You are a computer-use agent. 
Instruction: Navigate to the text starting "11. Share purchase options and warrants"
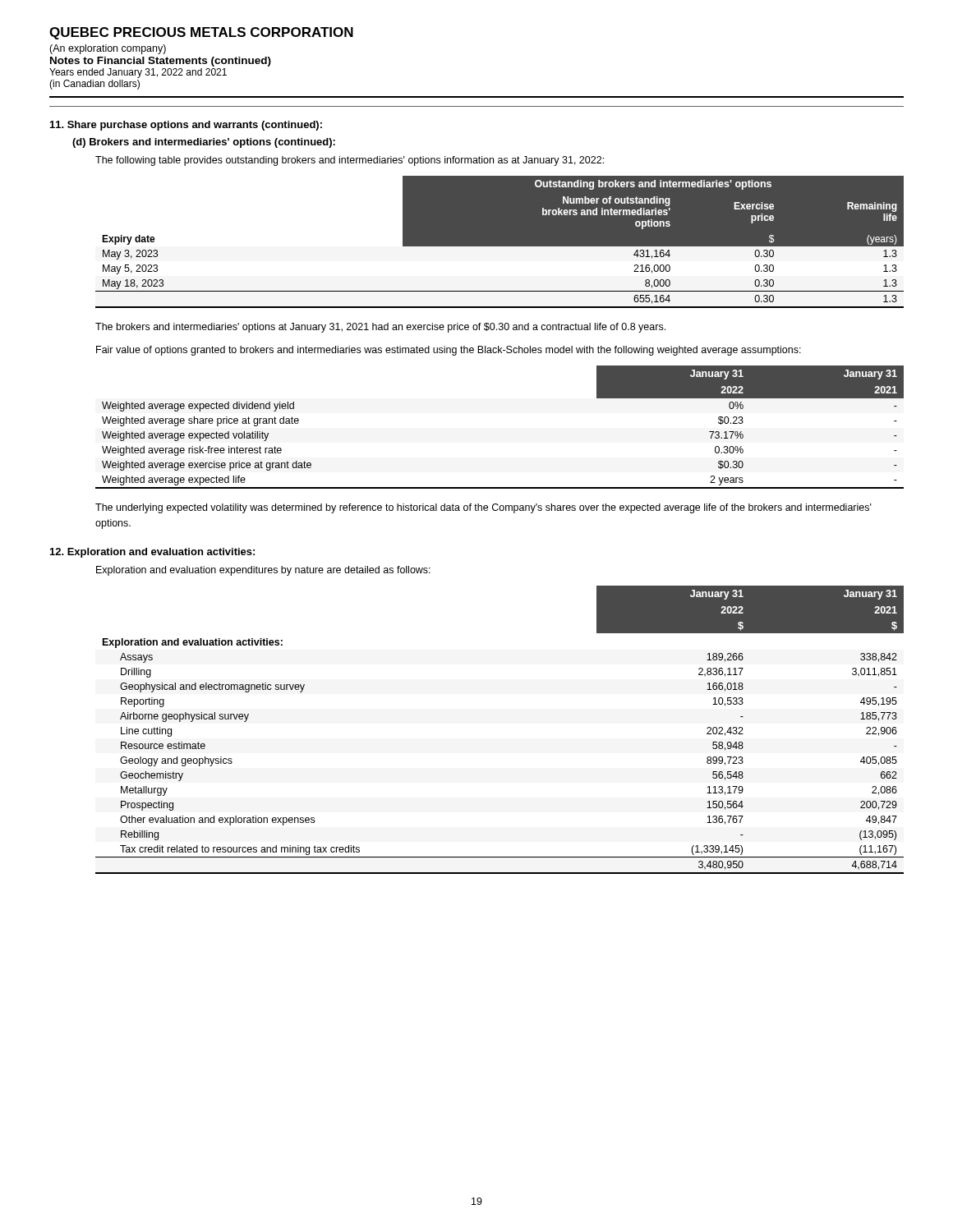click(186, 124)
